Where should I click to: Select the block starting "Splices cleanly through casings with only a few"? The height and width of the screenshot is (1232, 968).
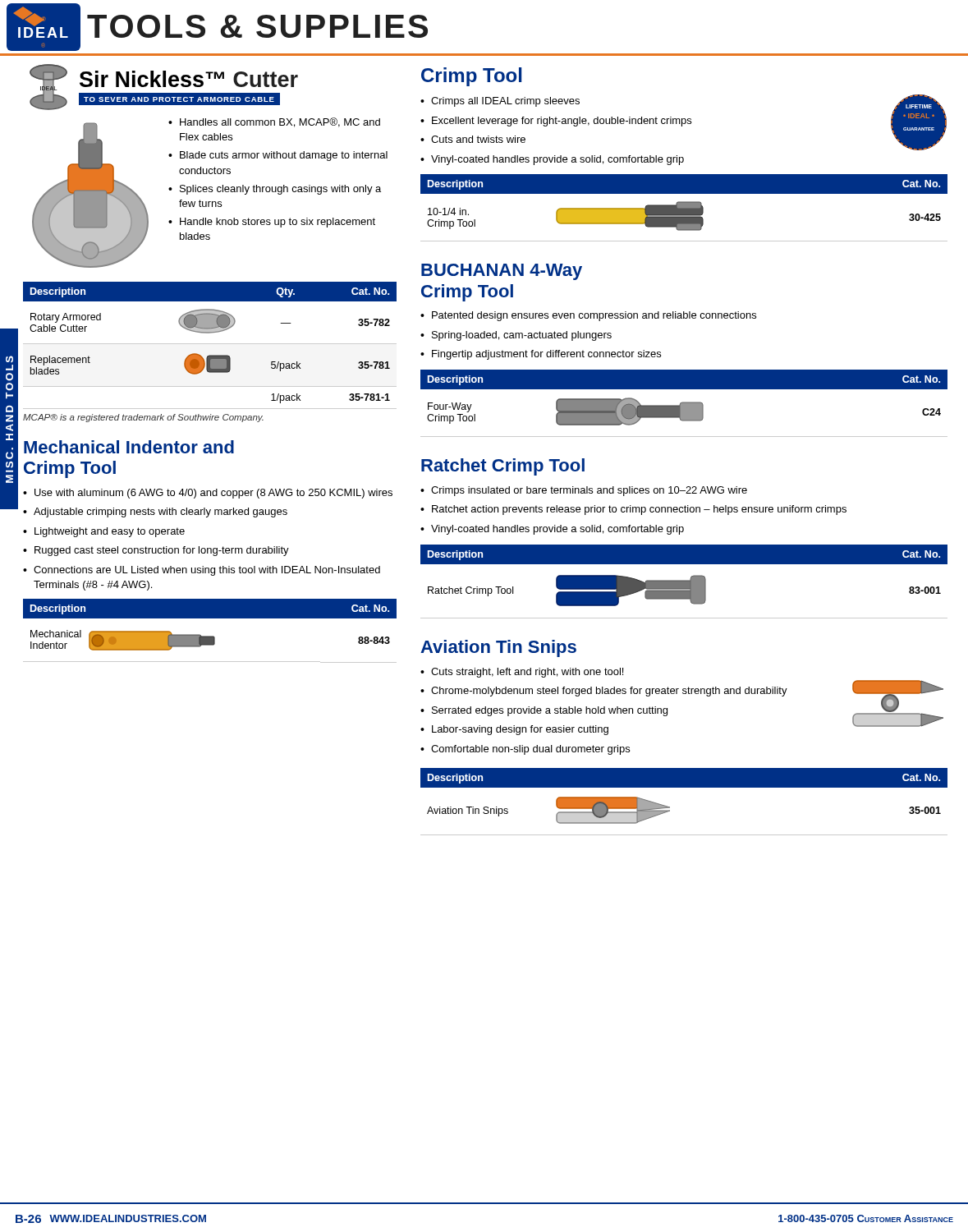coord(280,196)
